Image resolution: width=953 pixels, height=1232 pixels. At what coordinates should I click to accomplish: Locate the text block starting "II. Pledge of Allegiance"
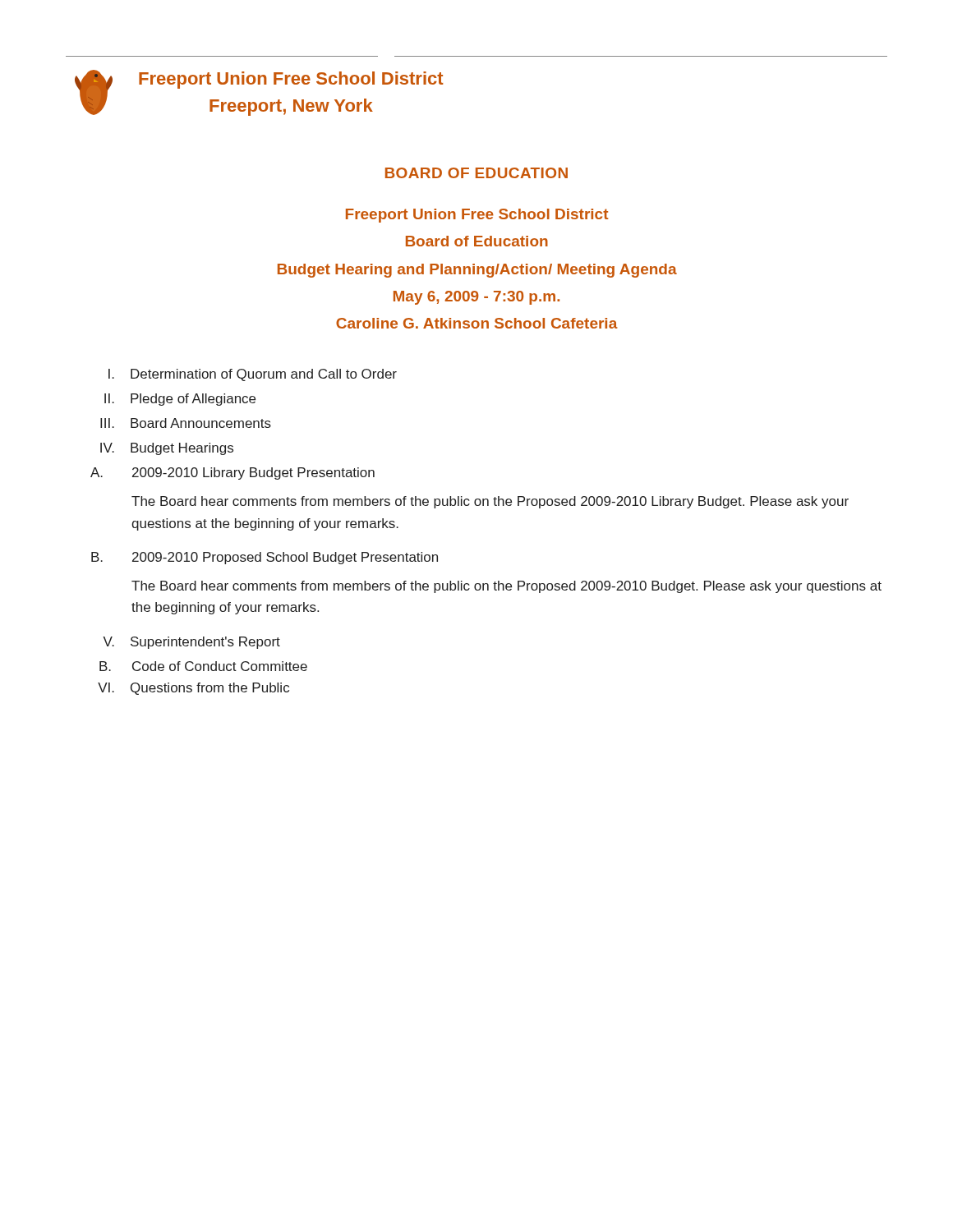pyautogui.click(x=180, y=400)
